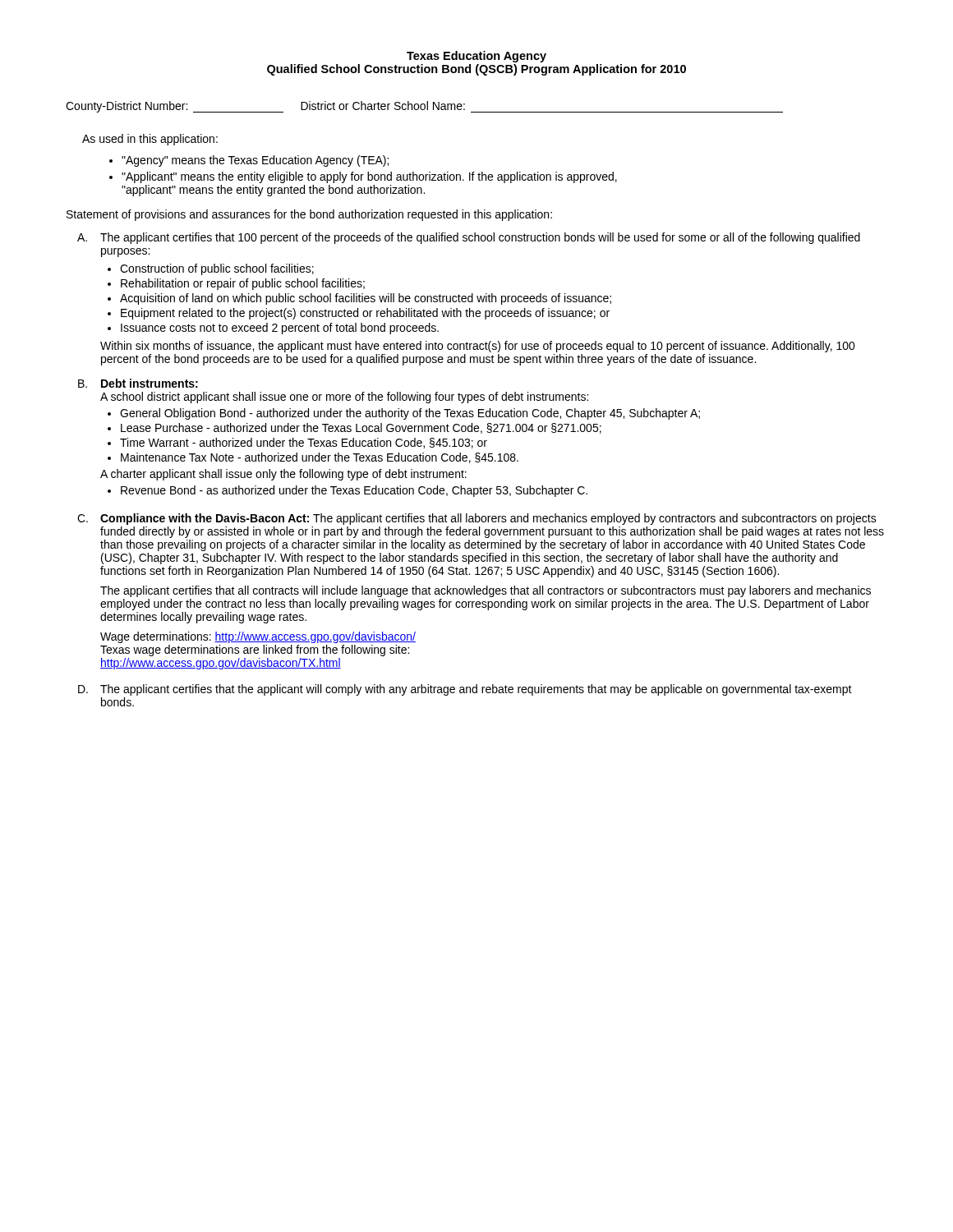Click on the block starting "A. The applicant certifies"

[x=476, y=298]
